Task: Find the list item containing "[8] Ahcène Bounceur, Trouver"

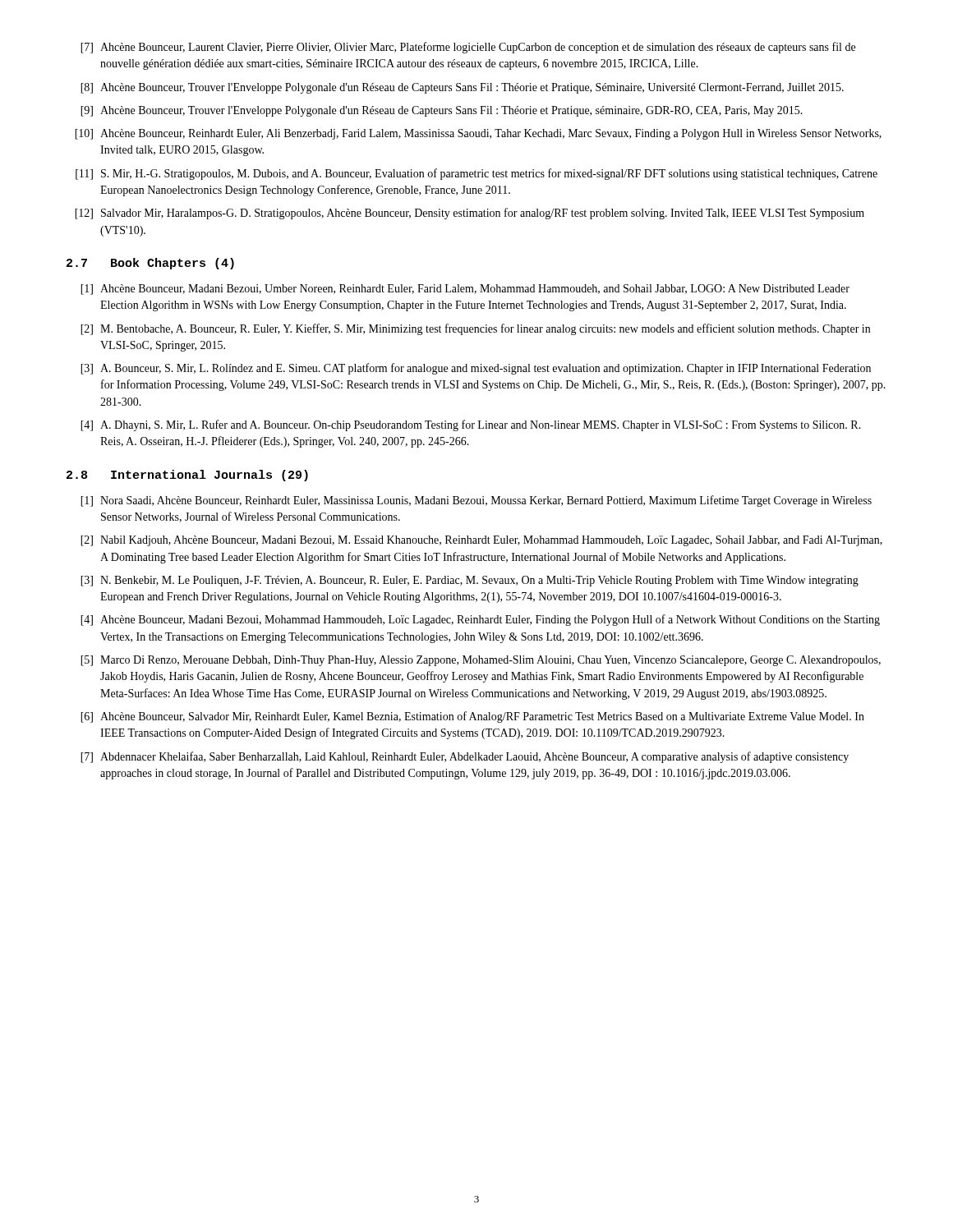Action: click(x=476, y=88)
